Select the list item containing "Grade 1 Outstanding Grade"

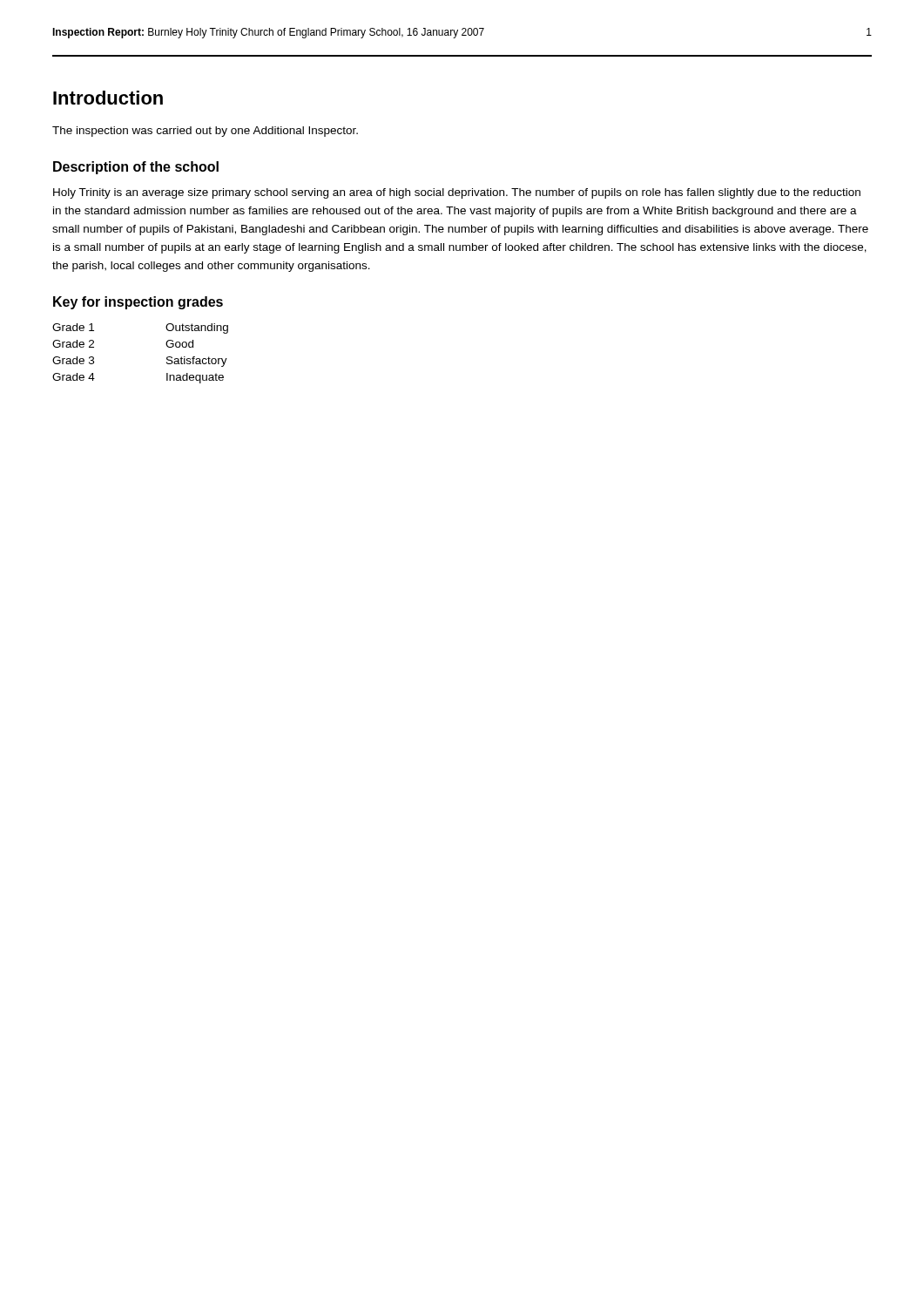click(69, 328)
